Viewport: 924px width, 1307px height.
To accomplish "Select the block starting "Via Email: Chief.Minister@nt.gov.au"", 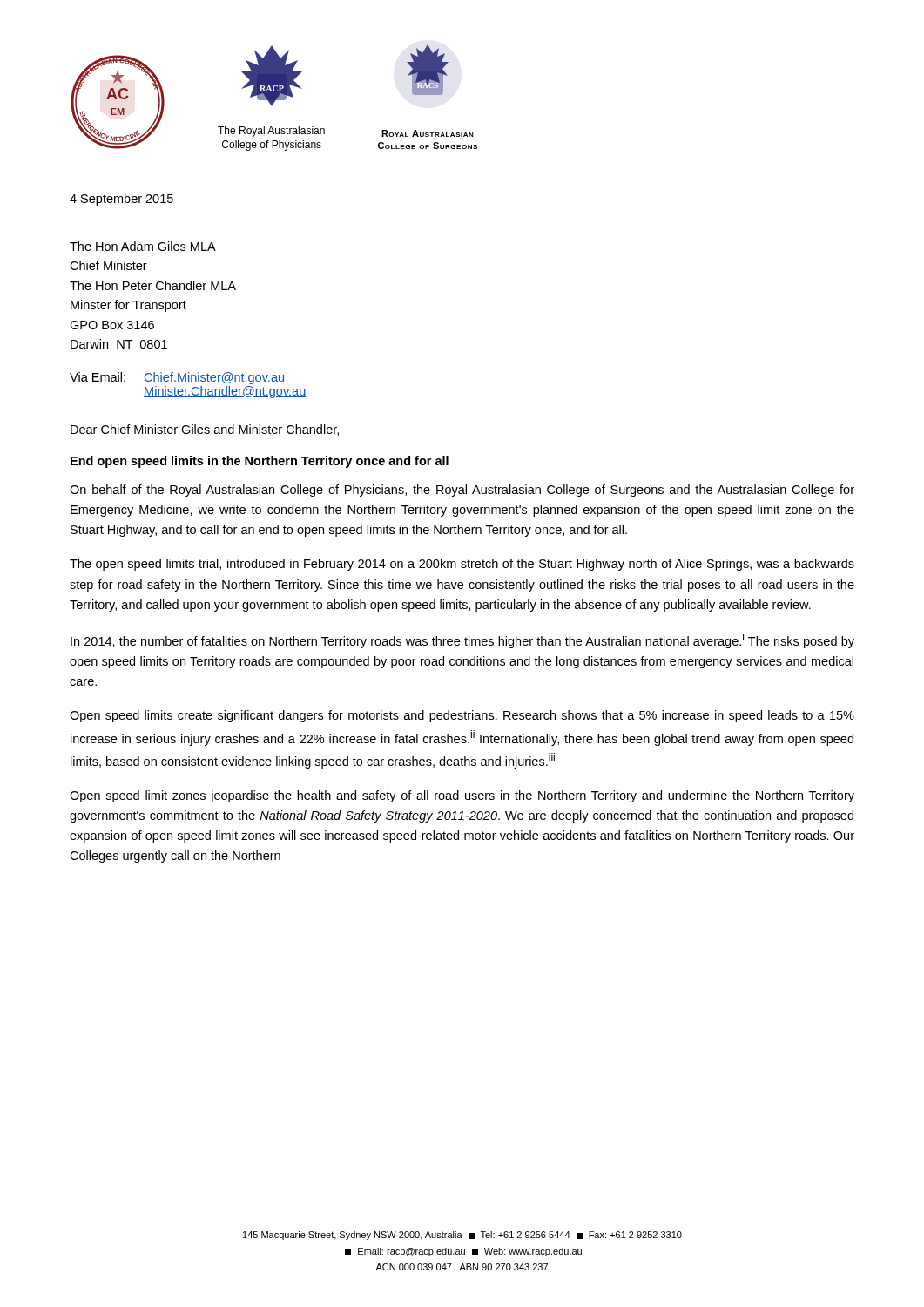I will click(188, 384).
